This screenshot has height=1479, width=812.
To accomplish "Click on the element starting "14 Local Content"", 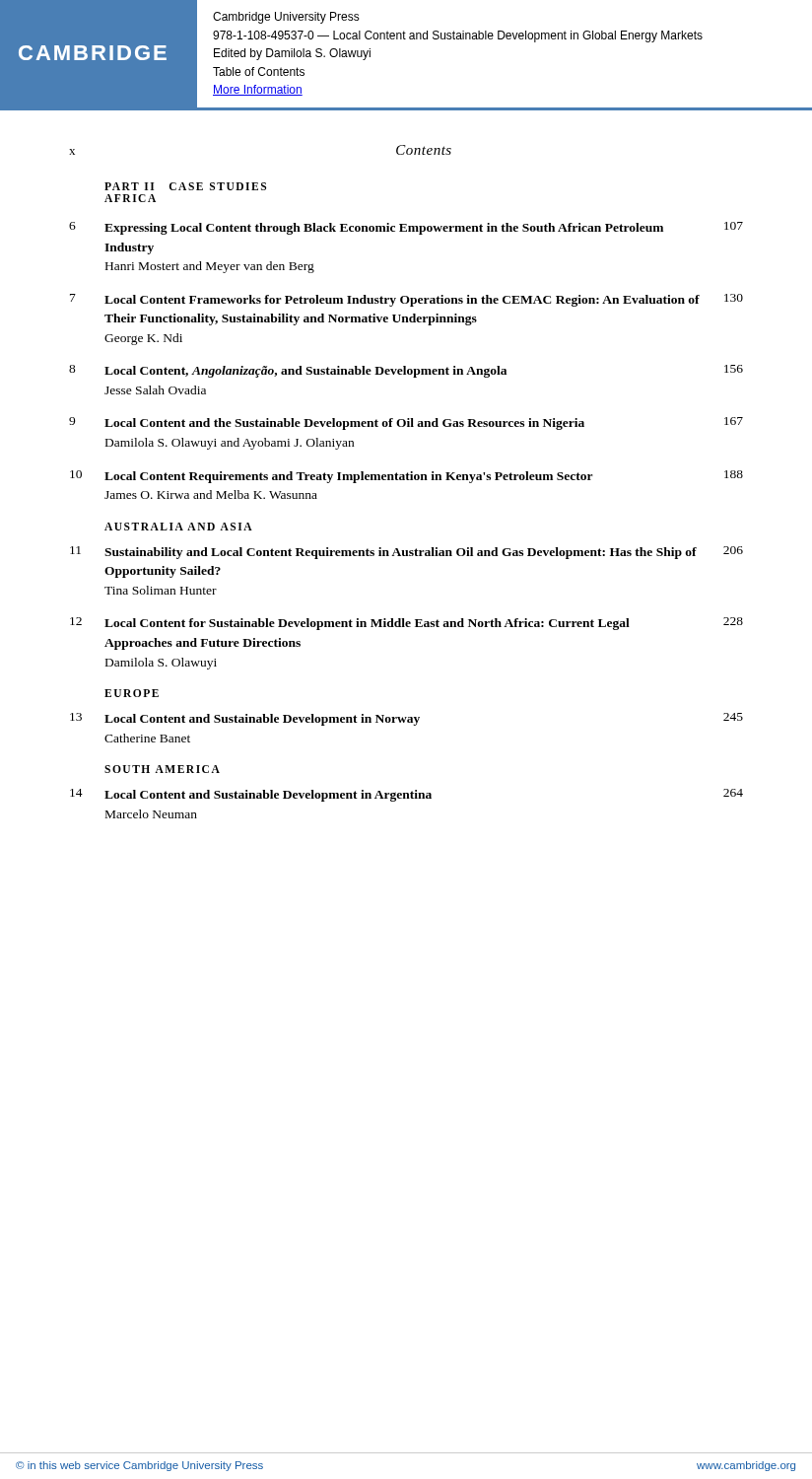I will point(406,804).
